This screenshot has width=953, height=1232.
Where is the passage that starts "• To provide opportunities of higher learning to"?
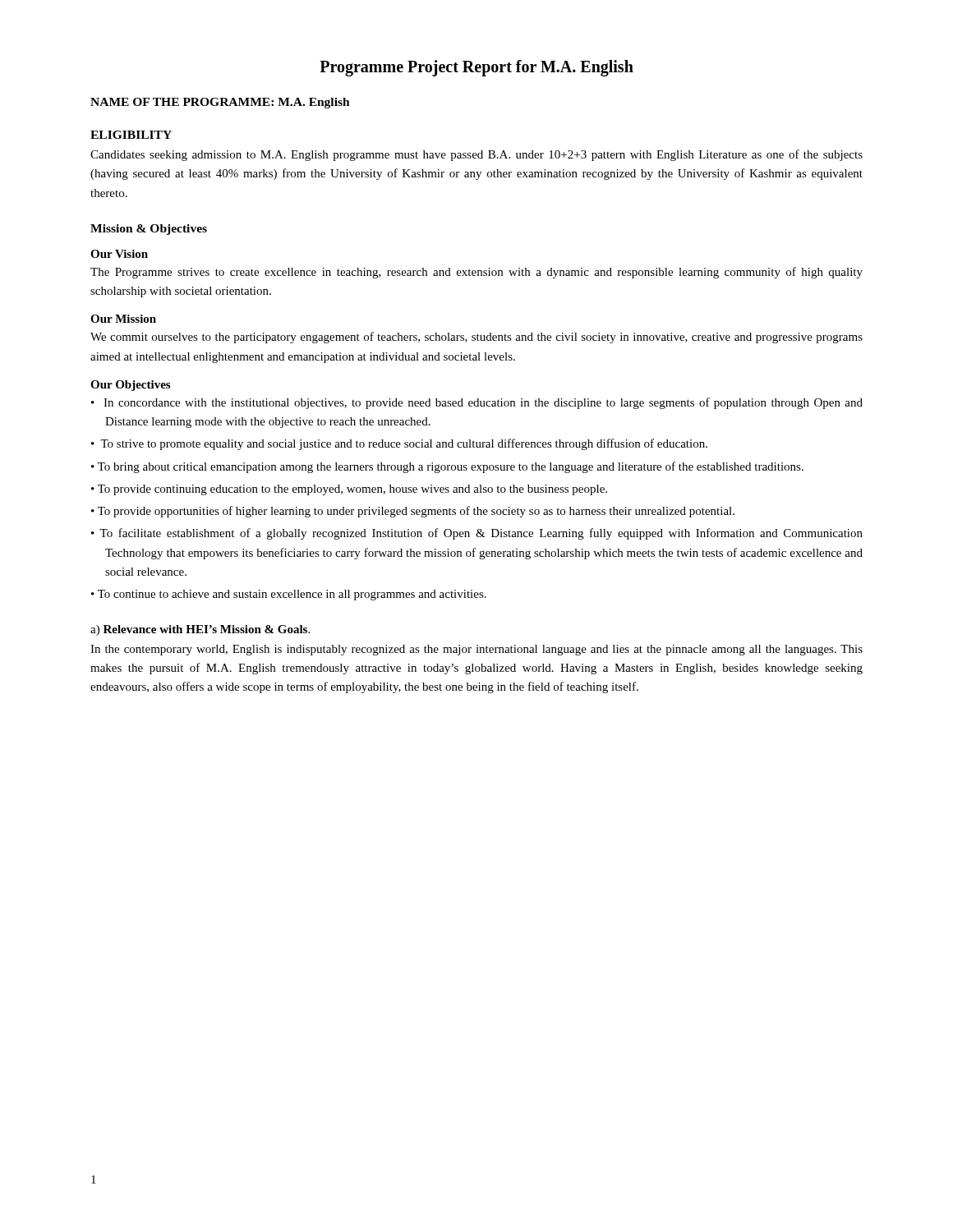pos(413,511)
